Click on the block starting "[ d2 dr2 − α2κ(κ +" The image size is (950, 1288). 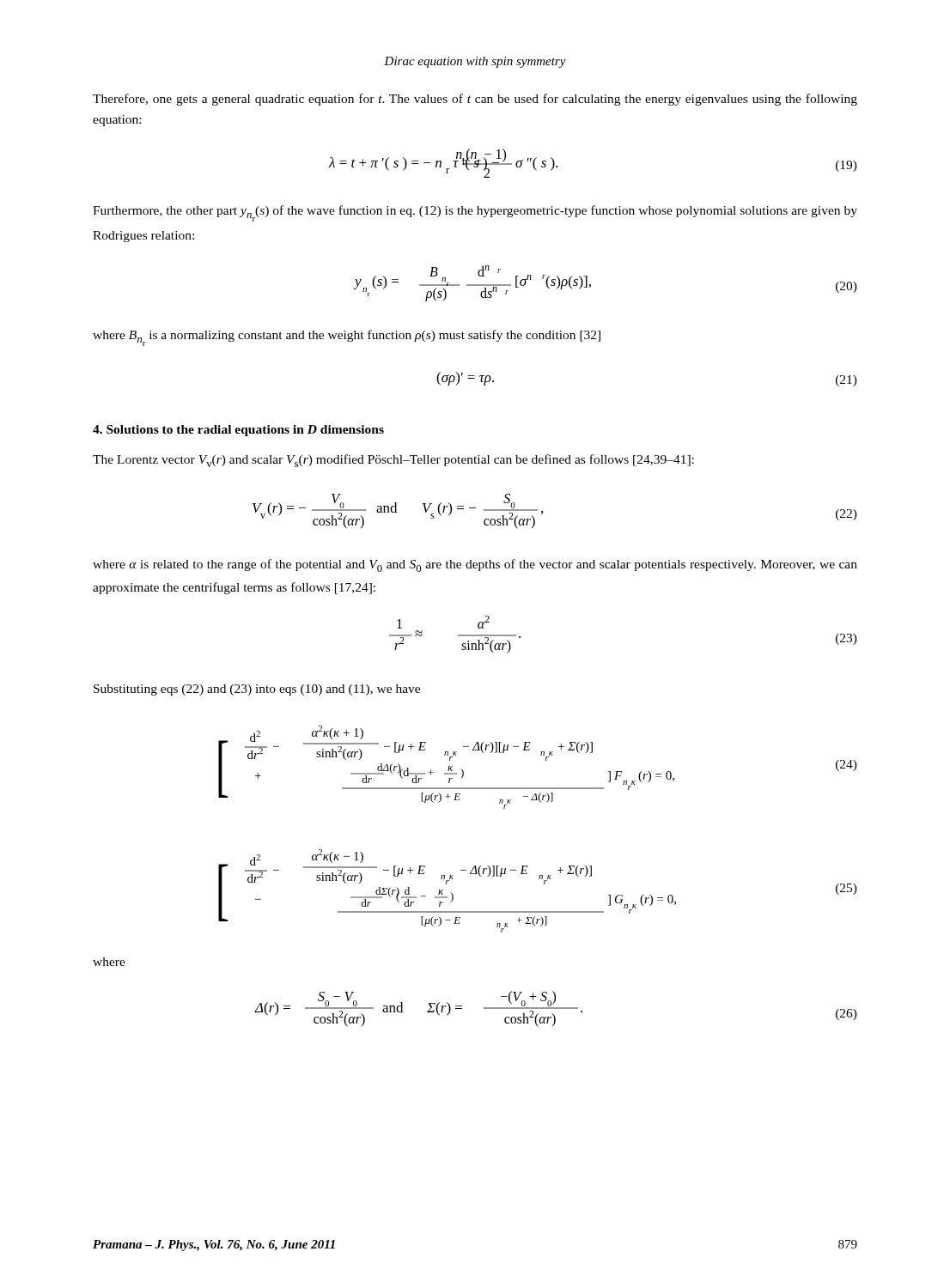click(529, 767)
